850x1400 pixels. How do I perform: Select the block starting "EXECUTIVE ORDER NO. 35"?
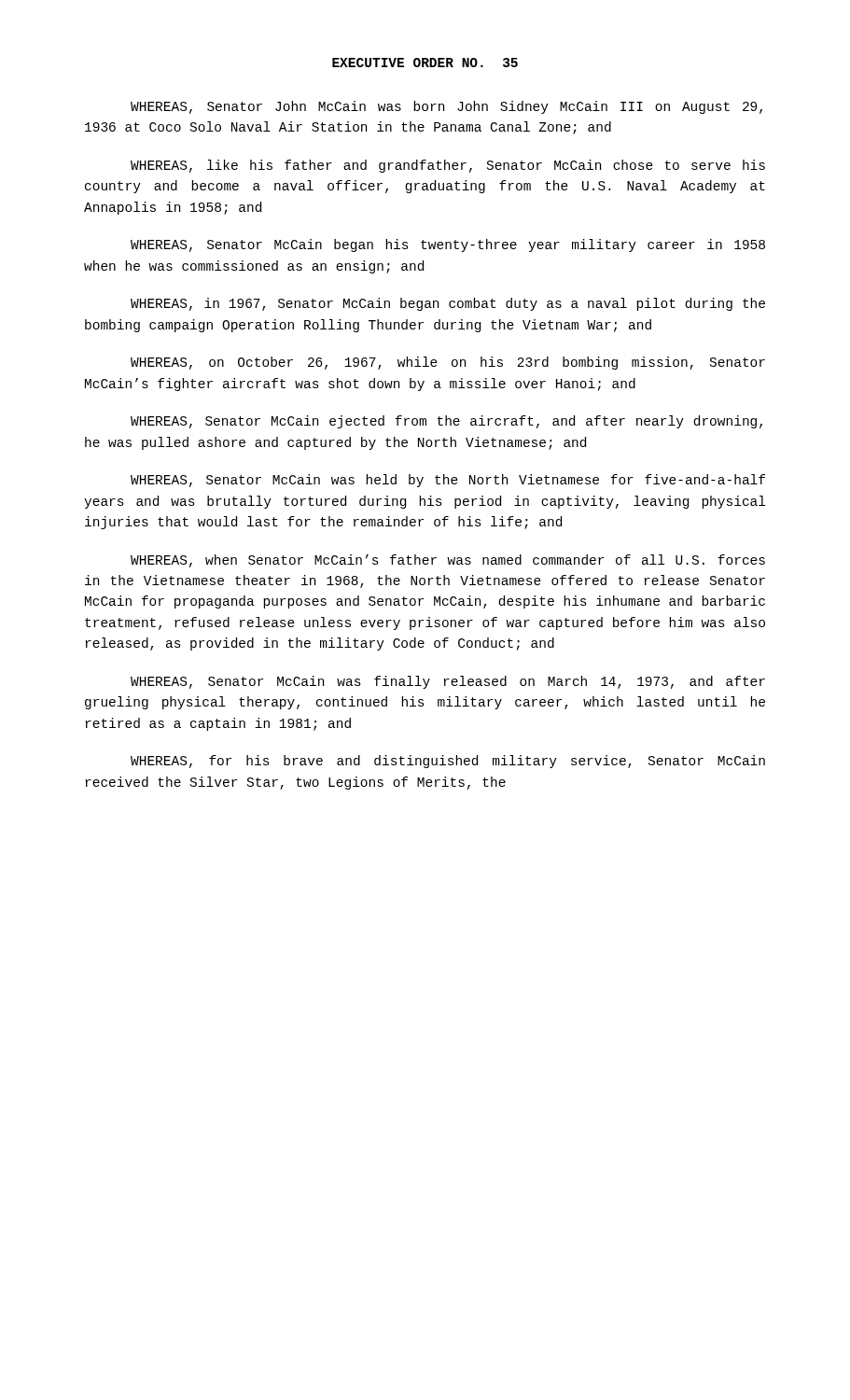(x=425, y=63)
